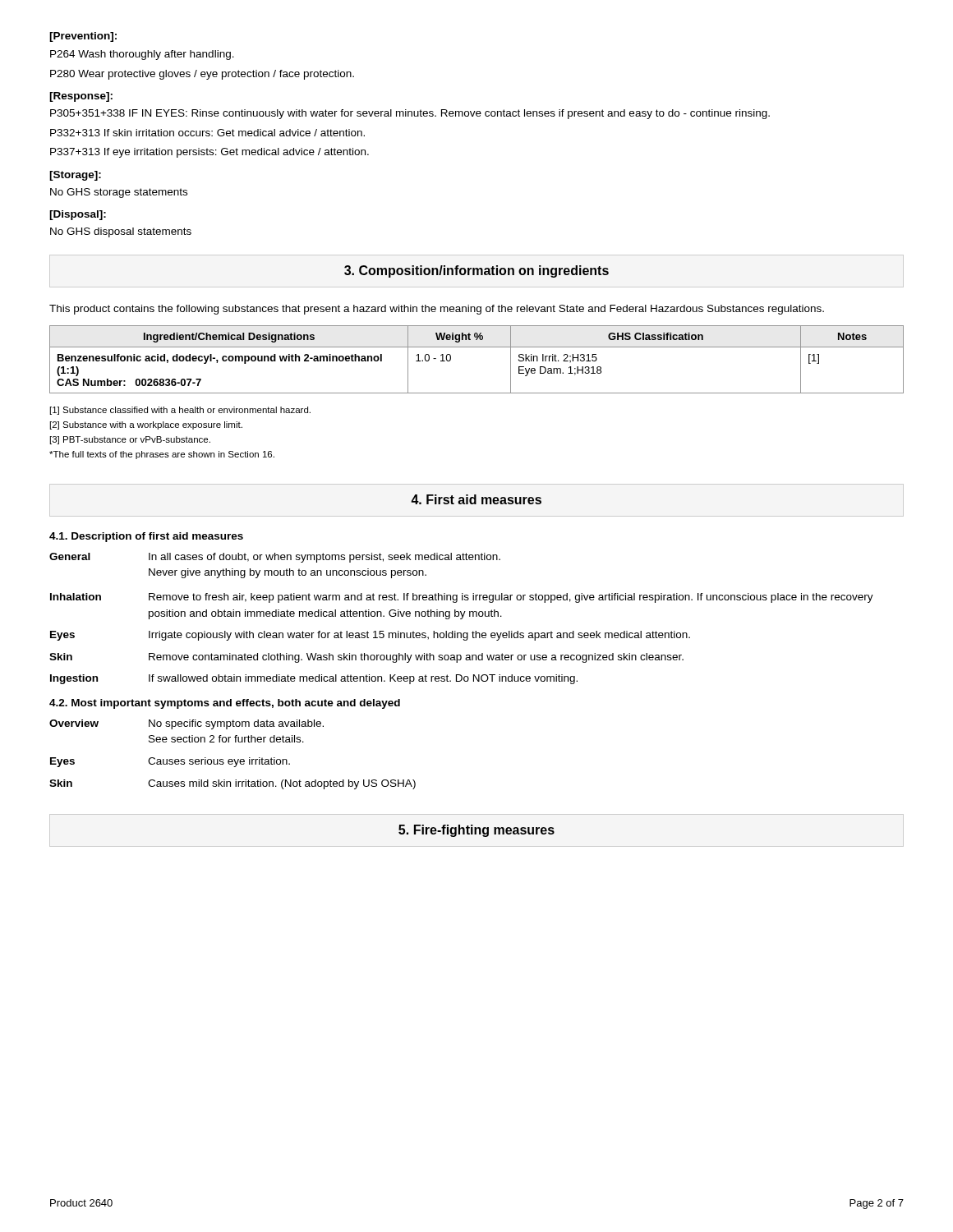Viewport: 953px width, 1232px height.
Task: Locate the block of text that opens with "[1] Substance classified with a health or environmental"
Action: [x=180, y=409]
